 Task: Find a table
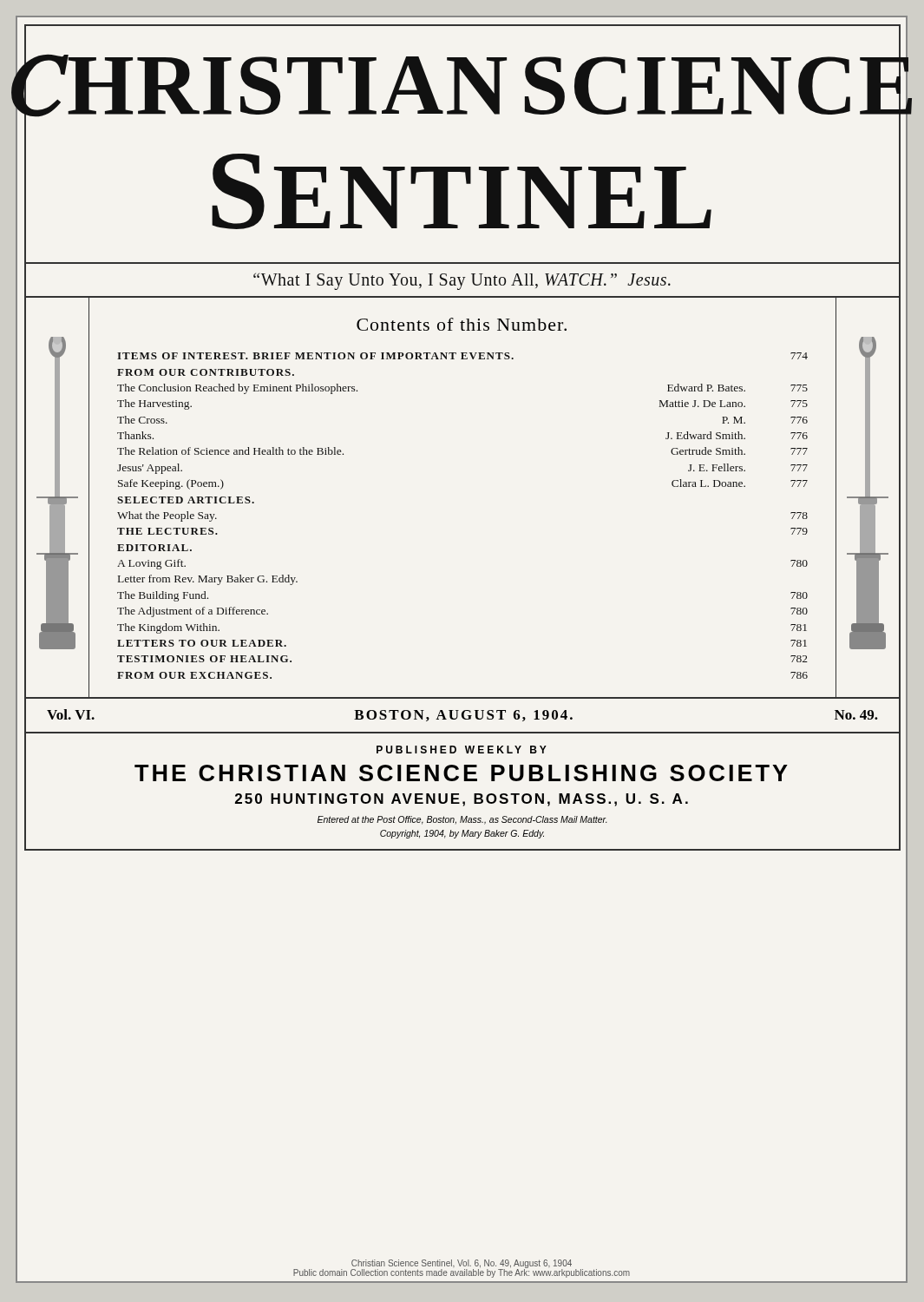(462, 516)
